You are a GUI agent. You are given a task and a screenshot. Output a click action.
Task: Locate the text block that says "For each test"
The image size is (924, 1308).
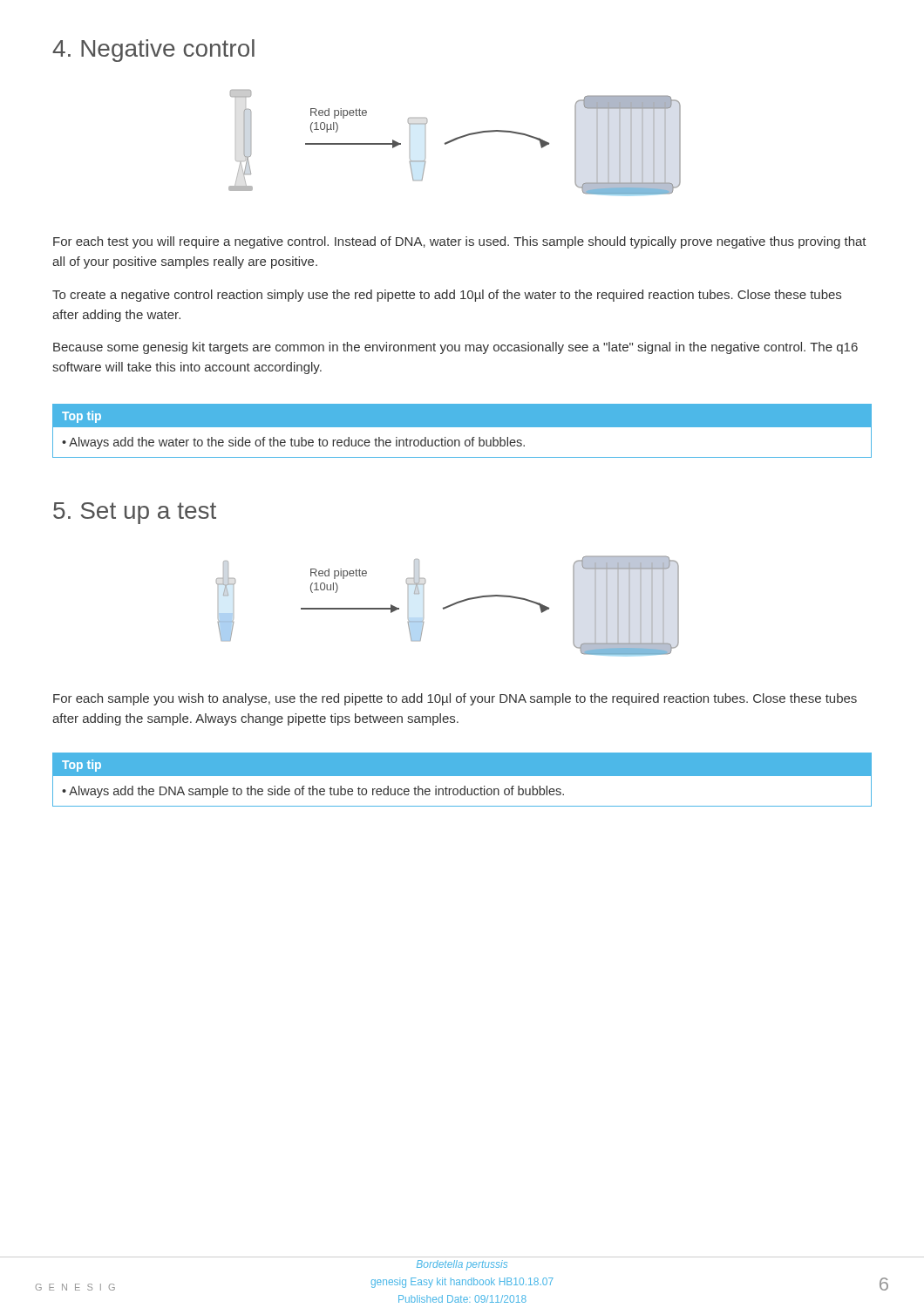coord(459,251)
